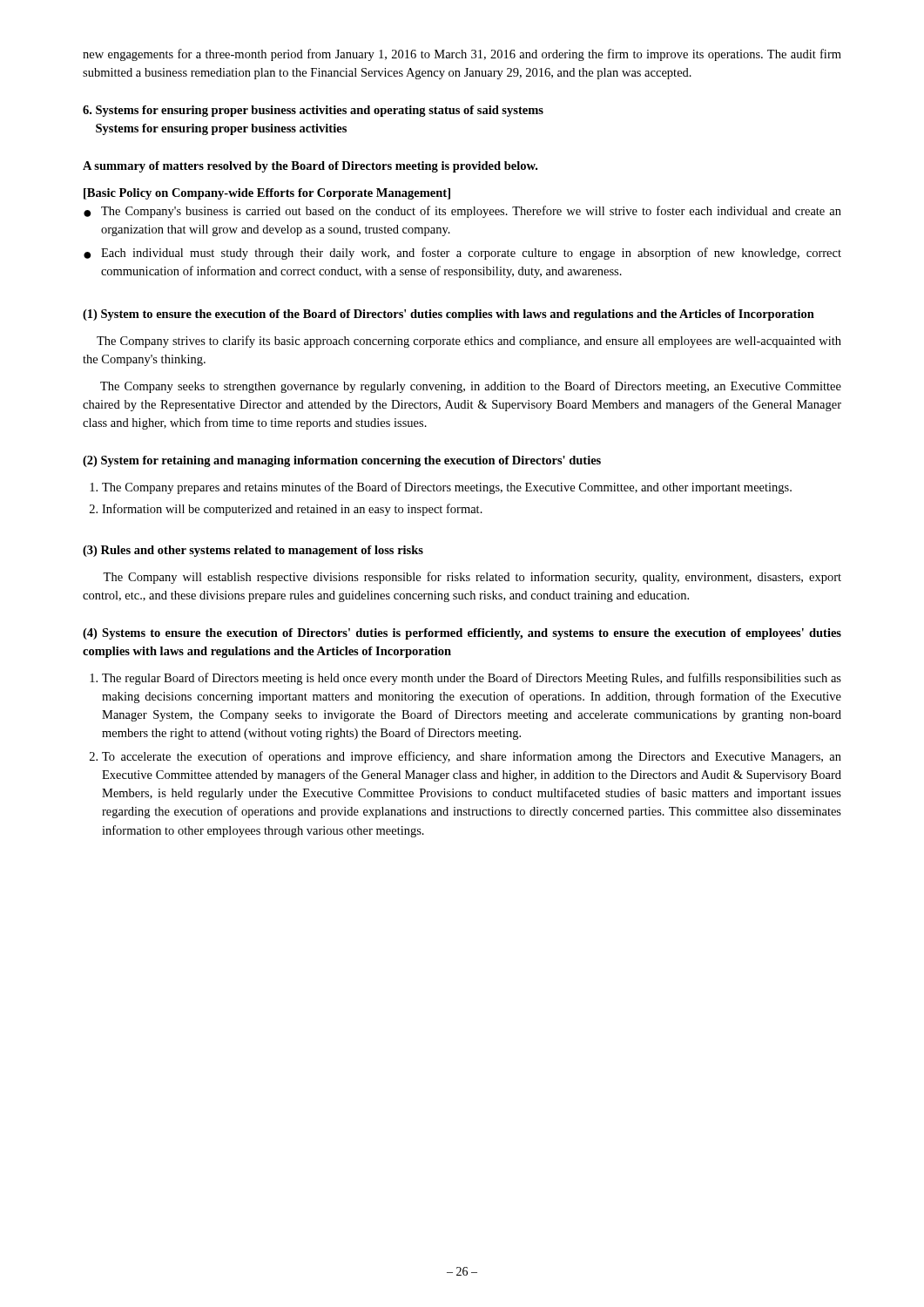The image size is (924, 1307).
Task: Locate the block starting "[Basic Policy on Company-wide"
Action: pyautogui.click(x=267, y=193)
